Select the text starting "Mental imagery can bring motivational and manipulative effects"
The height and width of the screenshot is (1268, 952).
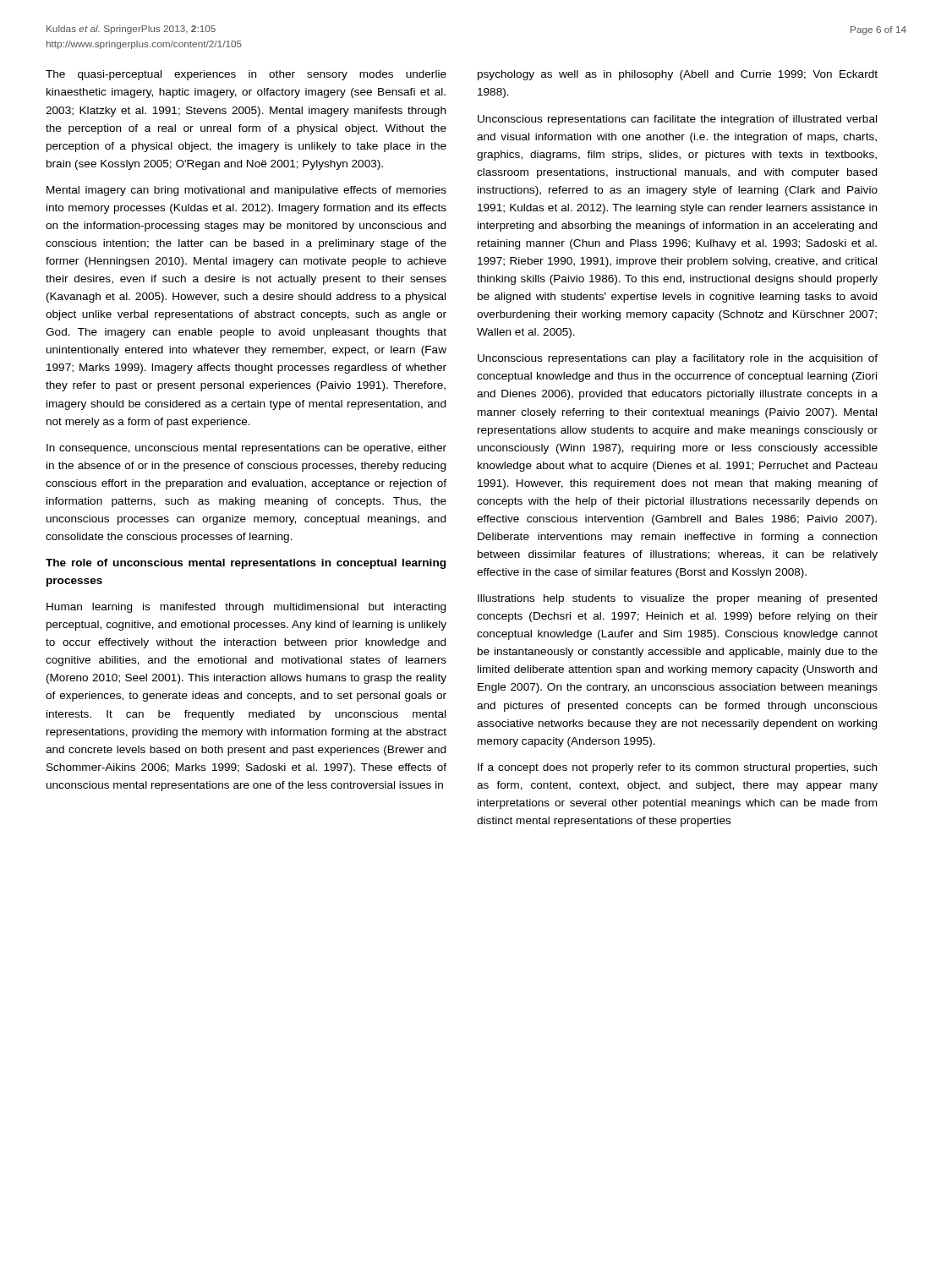click(246, 305)
